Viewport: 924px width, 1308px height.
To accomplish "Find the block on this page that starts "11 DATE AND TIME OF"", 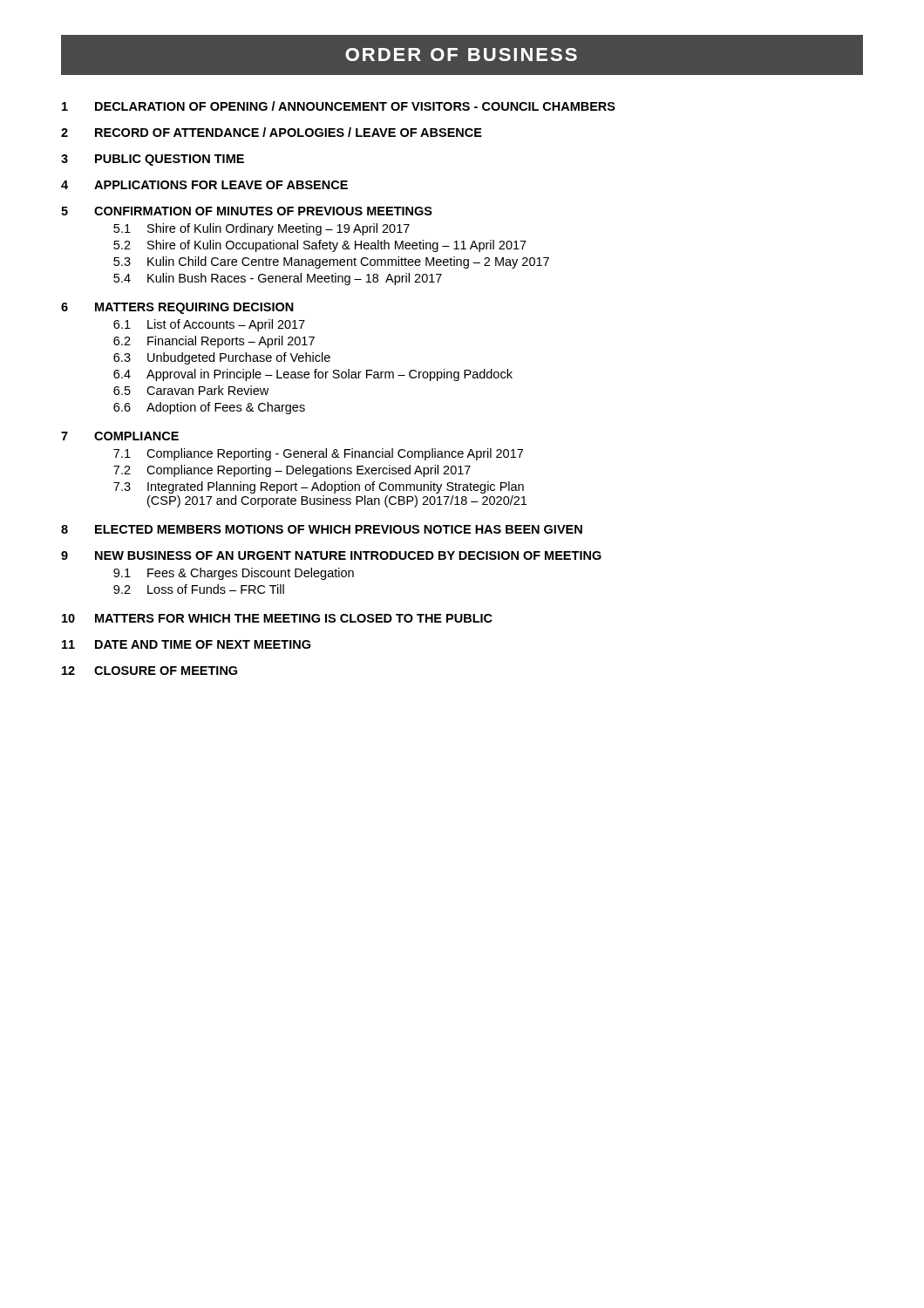I will 186,644.
